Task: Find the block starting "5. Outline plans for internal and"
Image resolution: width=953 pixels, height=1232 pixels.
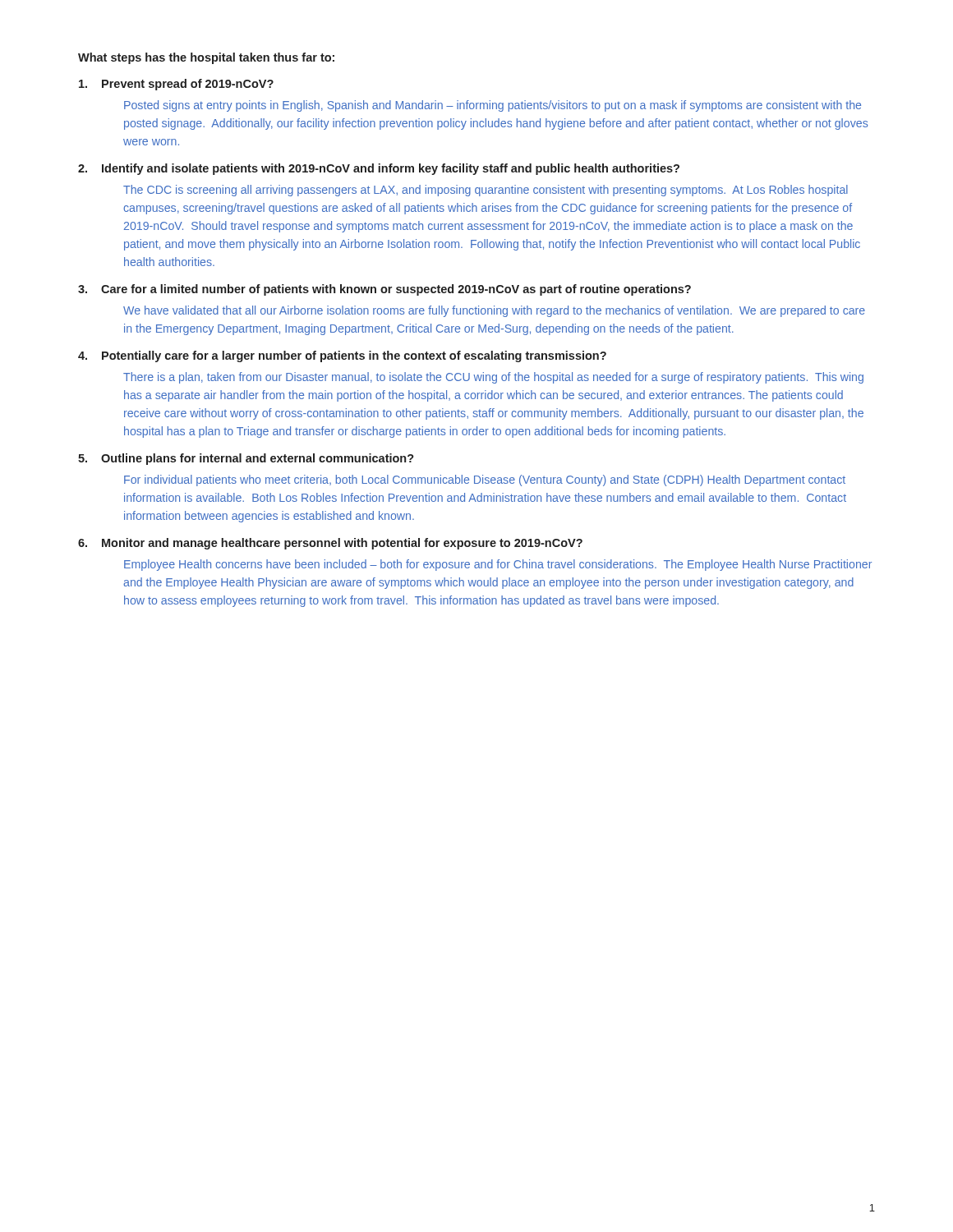Action: point(476,488)
